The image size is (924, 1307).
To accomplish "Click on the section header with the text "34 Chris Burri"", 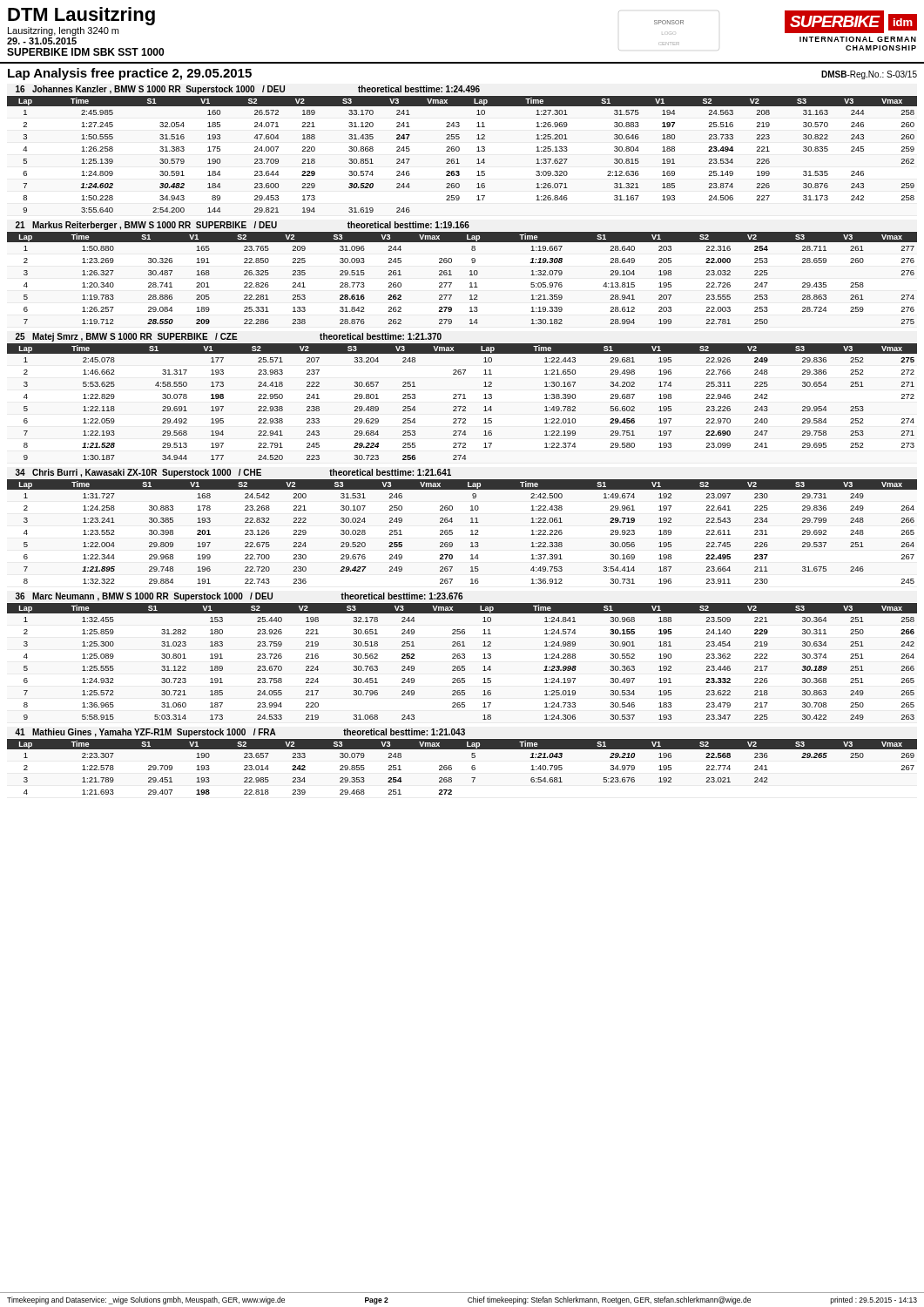I will (231, 473).
